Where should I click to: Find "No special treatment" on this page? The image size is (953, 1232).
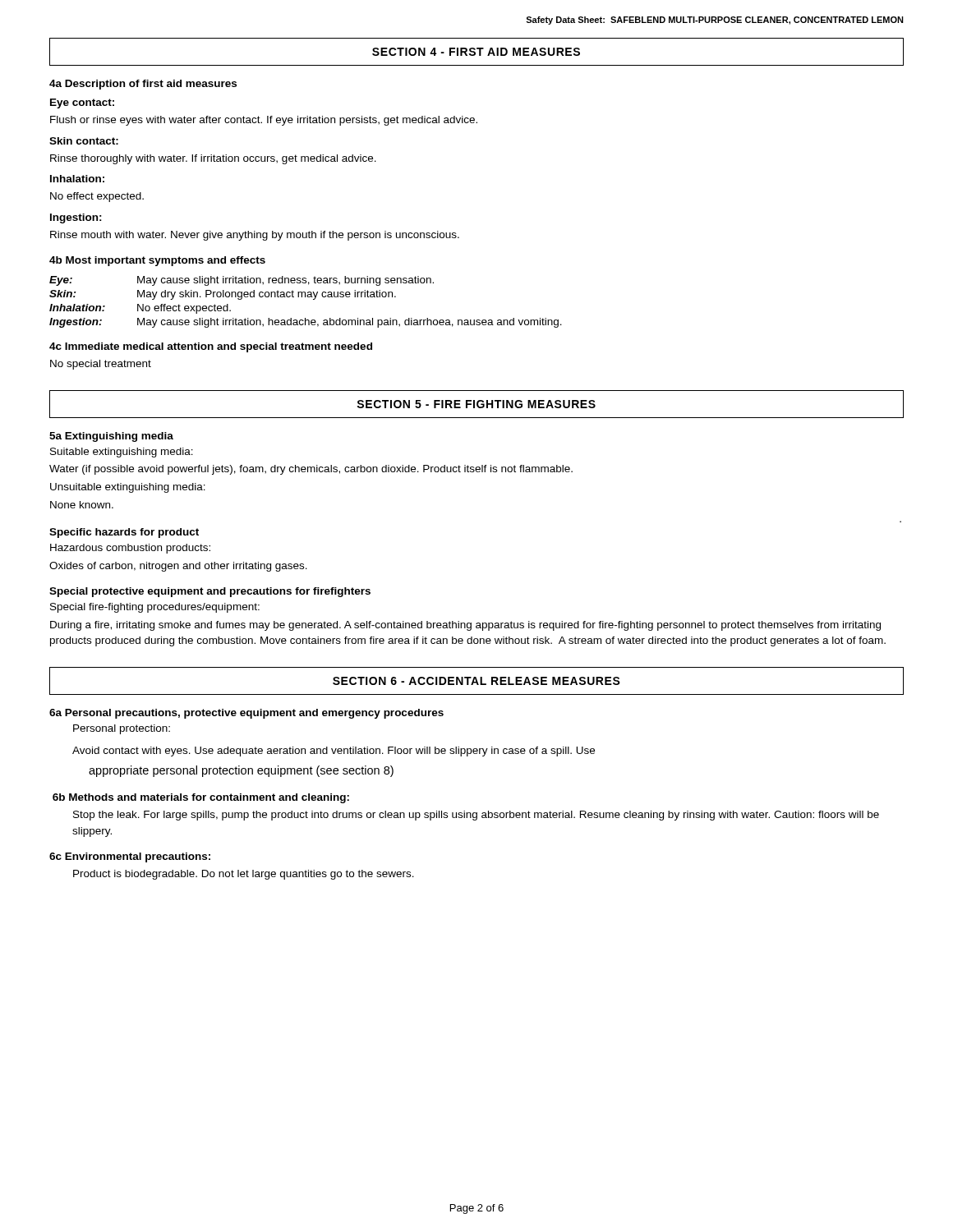coord(100,364)
